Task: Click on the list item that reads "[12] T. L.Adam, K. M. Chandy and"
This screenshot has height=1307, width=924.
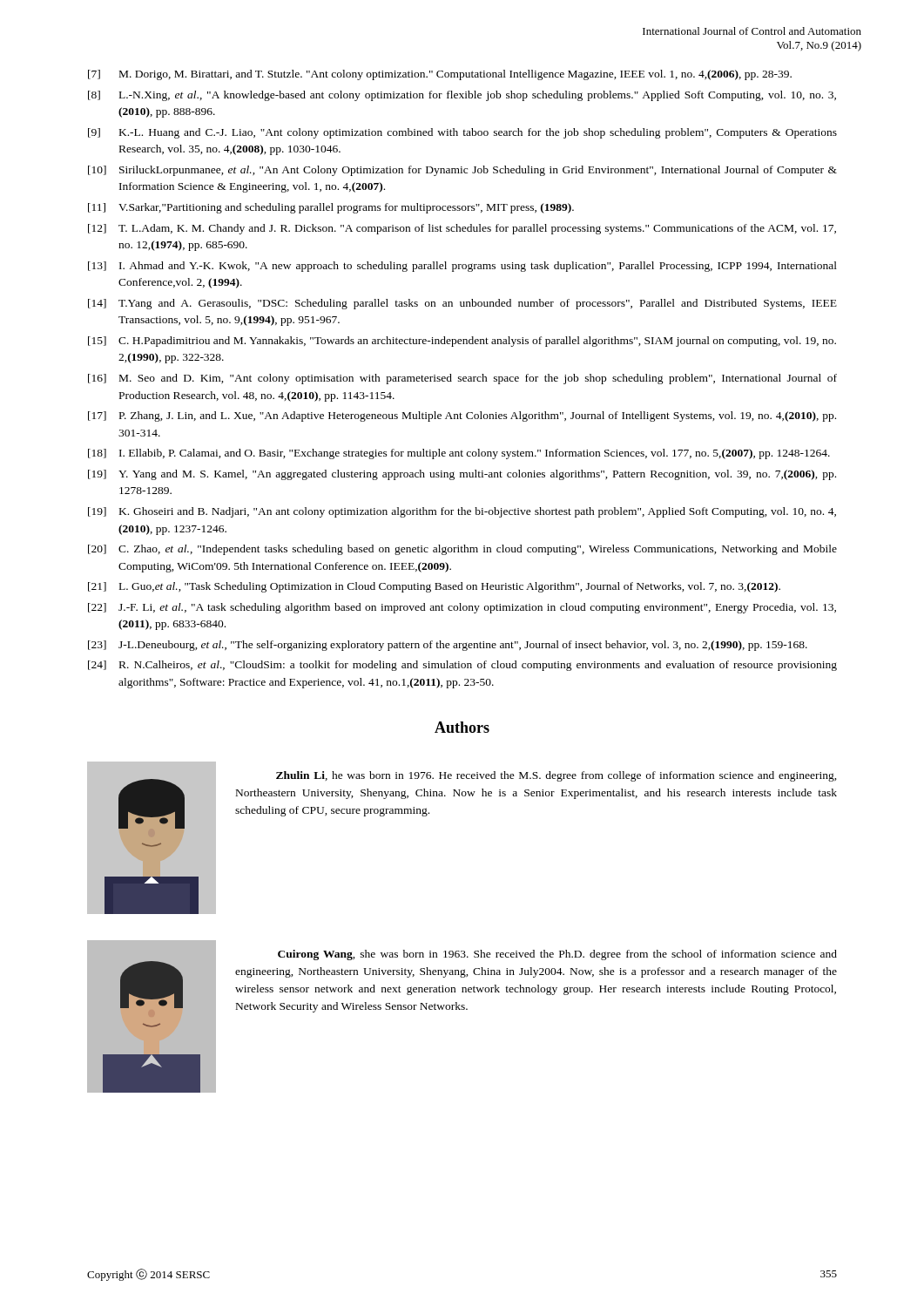Action: pyautogui.click(x=462, y=236)
